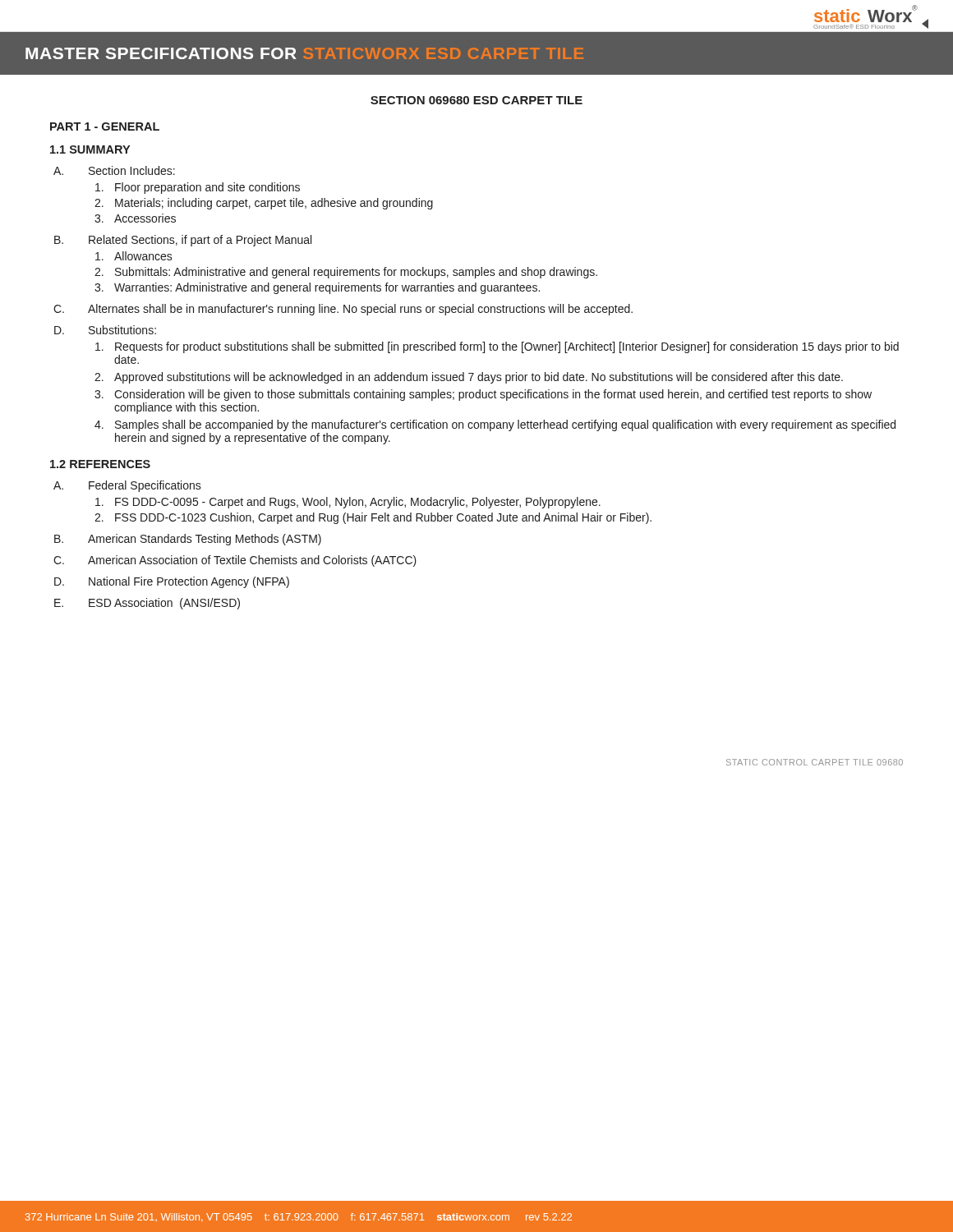
Task: Select the list item that says "3. Warranties: Administrative and general requirements for warranties"
Action: pos(318,287)
